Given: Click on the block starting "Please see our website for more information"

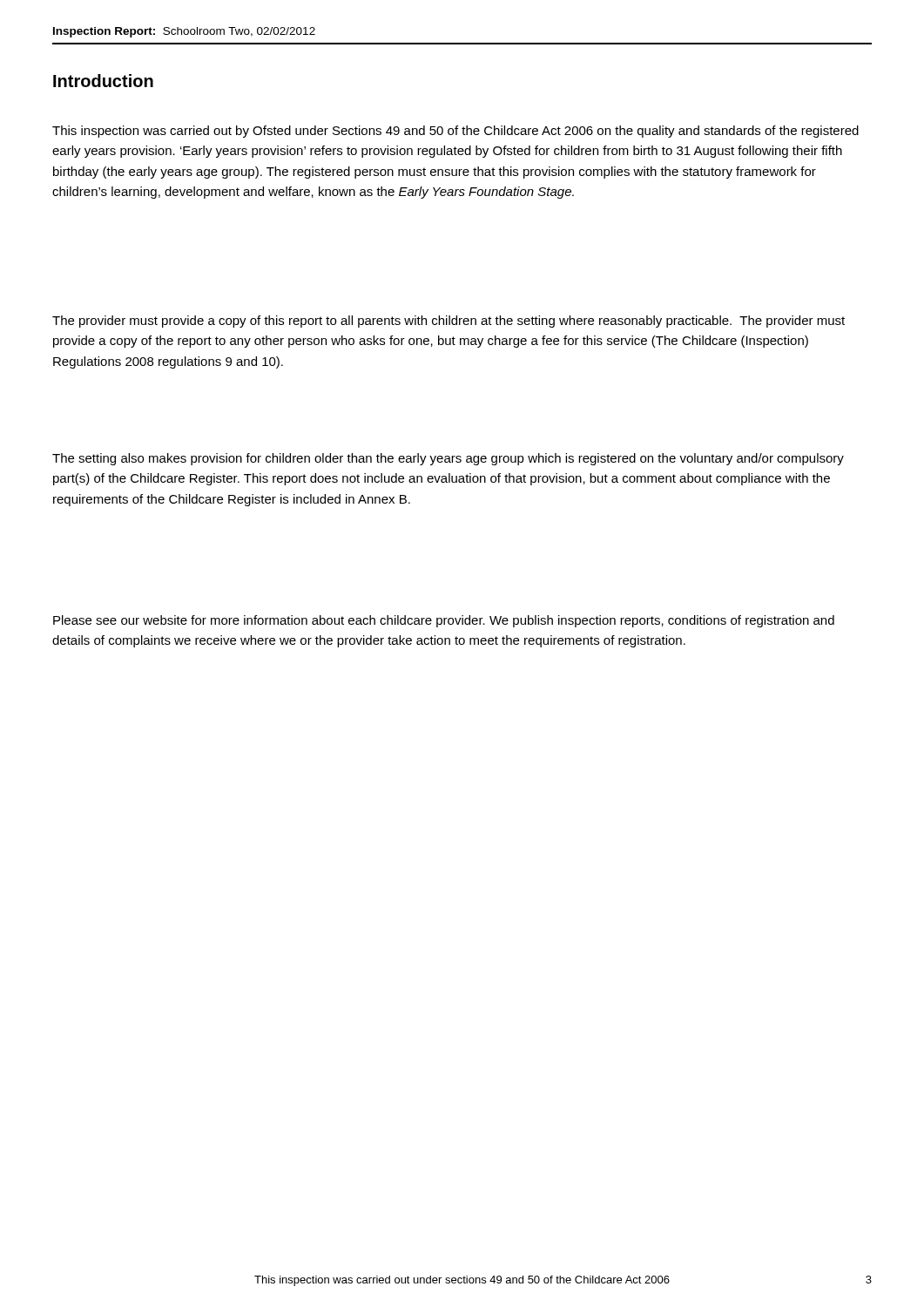Looking at the screenshot, I should (x=444, y=630).
